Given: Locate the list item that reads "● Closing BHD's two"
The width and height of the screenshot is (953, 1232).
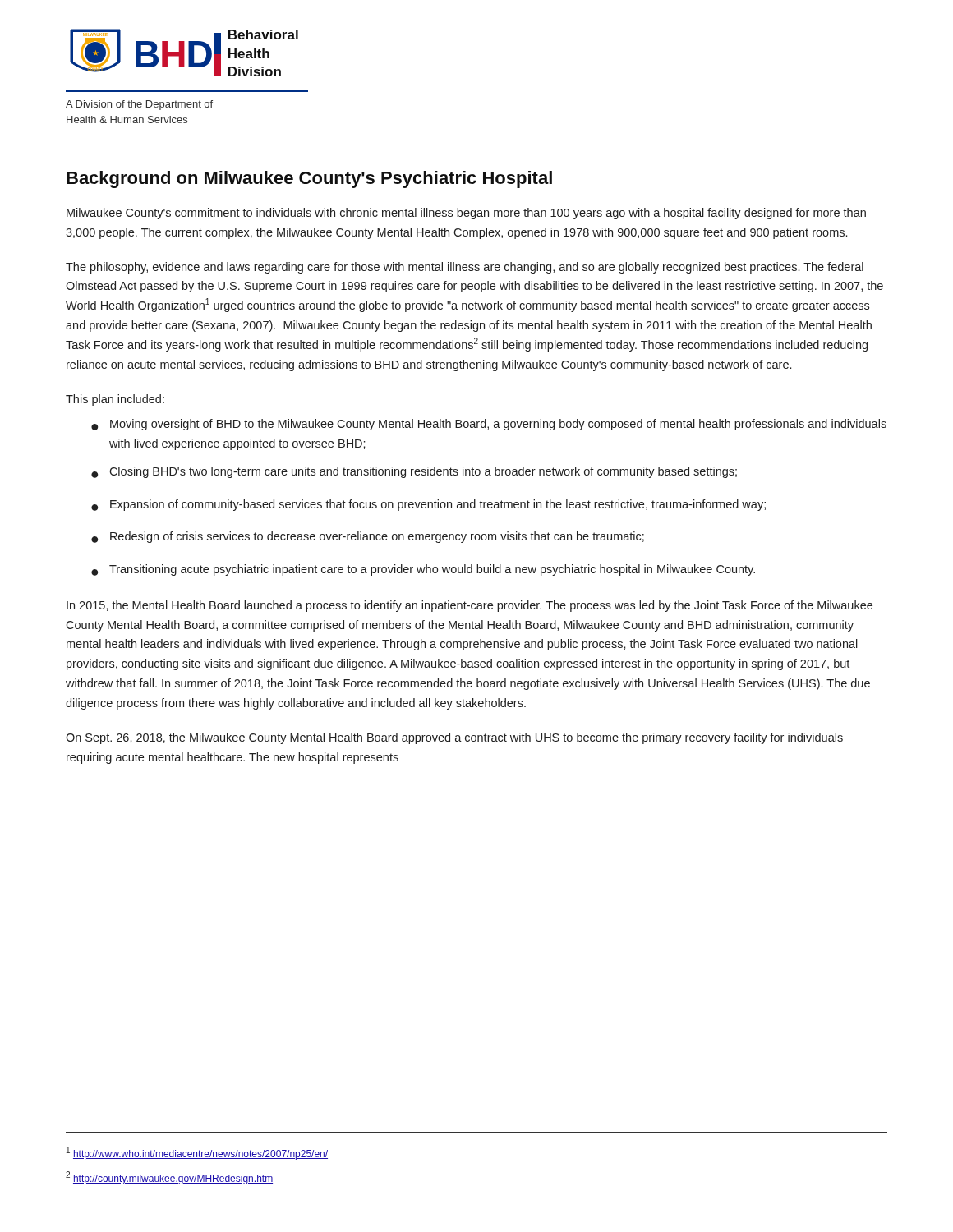Looking at the screenshot, I should [x=476, y=474].
